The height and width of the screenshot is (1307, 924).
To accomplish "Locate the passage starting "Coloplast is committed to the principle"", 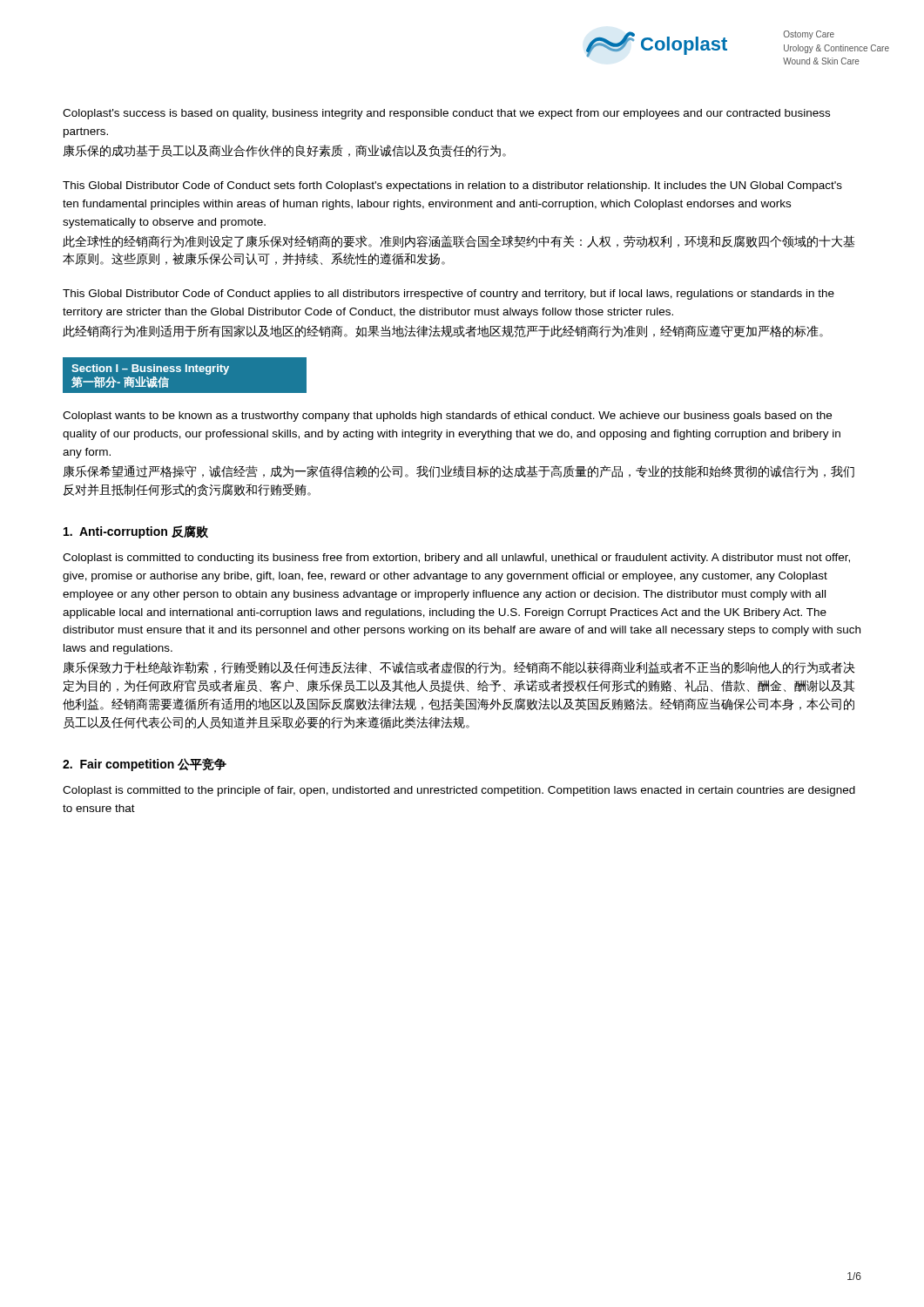I will tap(462, 800).
